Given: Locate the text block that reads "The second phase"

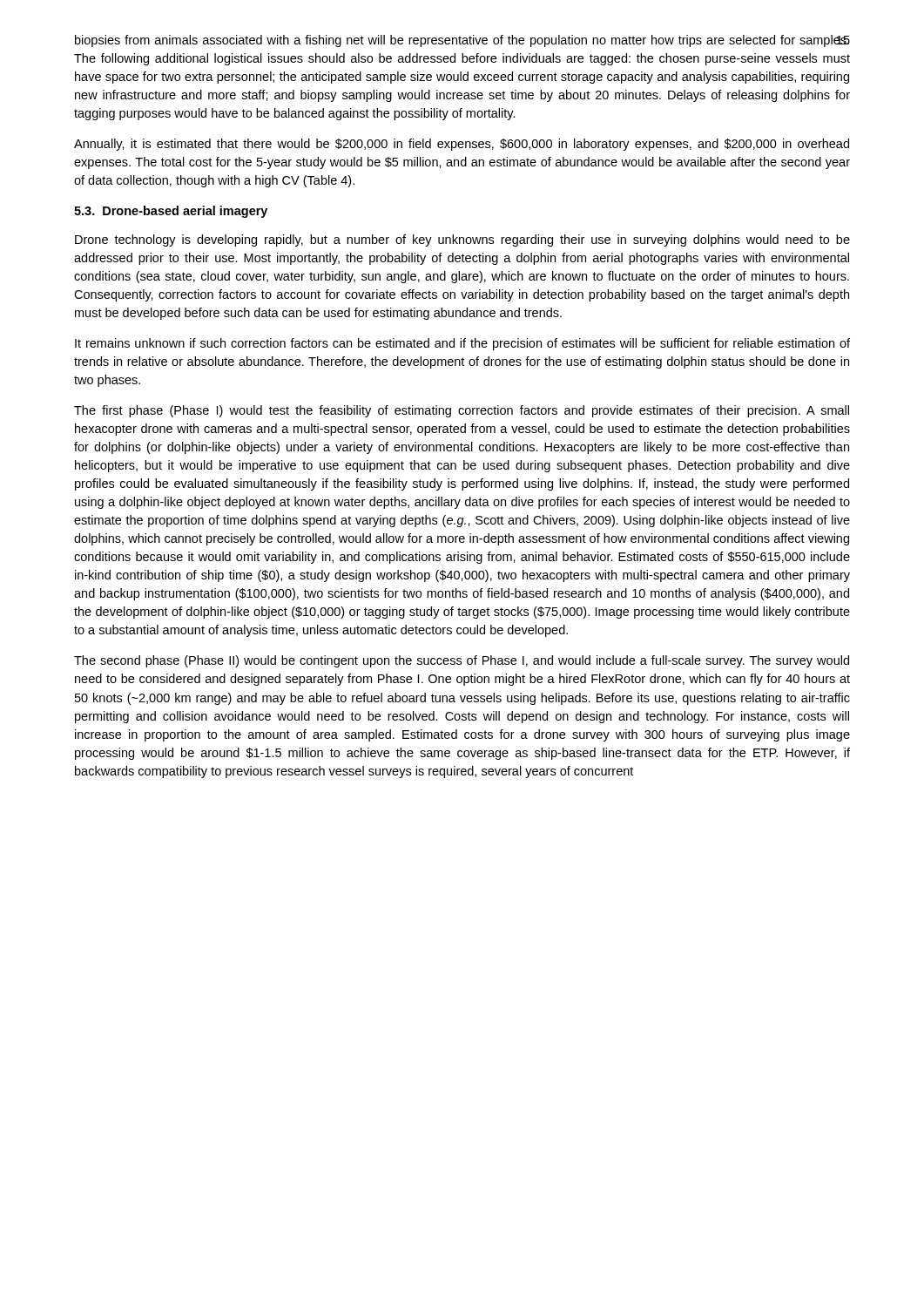Looking at the screenshot, I should point(462,716).
